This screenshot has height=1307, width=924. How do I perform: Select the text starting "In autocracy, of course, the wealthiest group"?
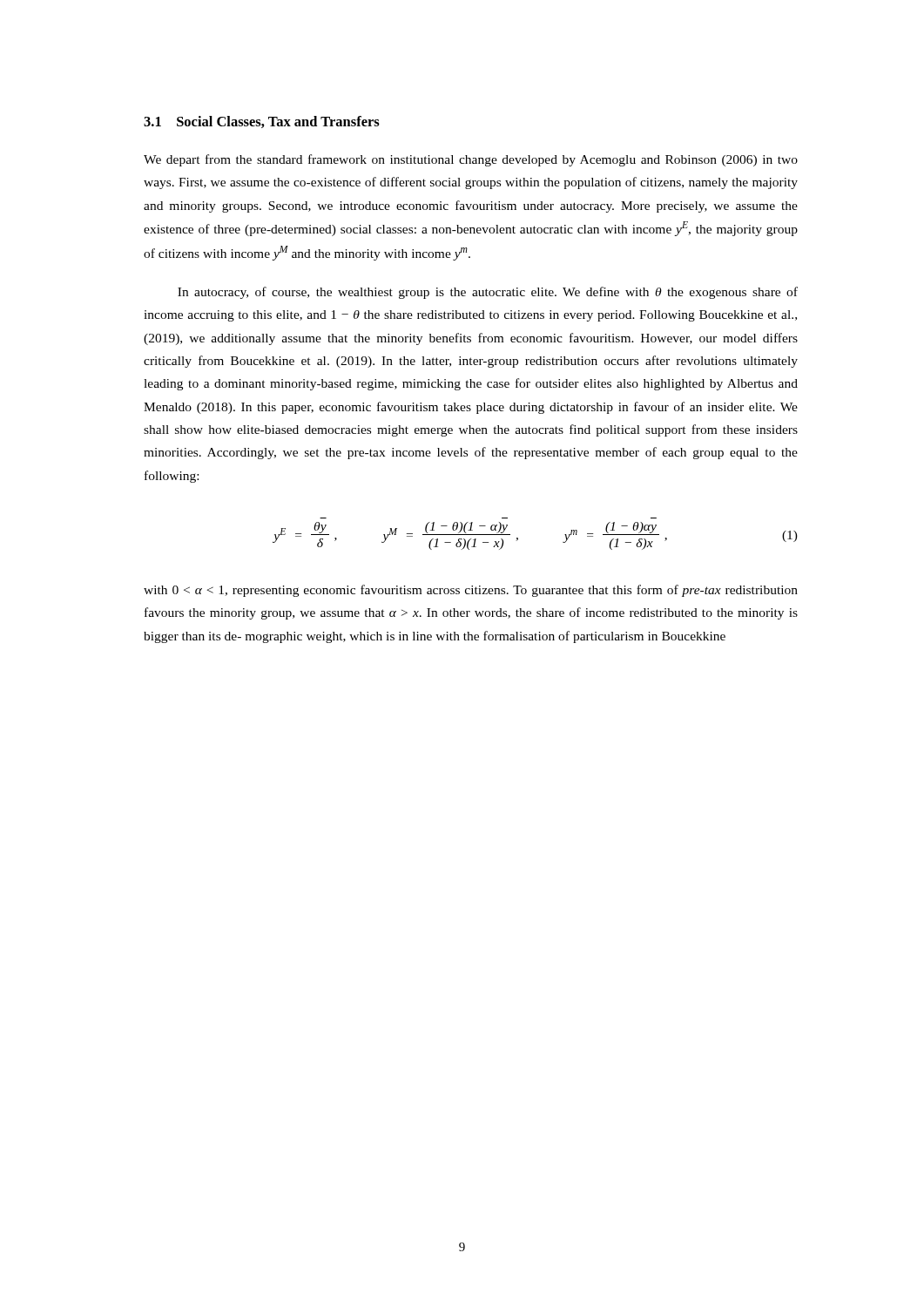[471, 384]
